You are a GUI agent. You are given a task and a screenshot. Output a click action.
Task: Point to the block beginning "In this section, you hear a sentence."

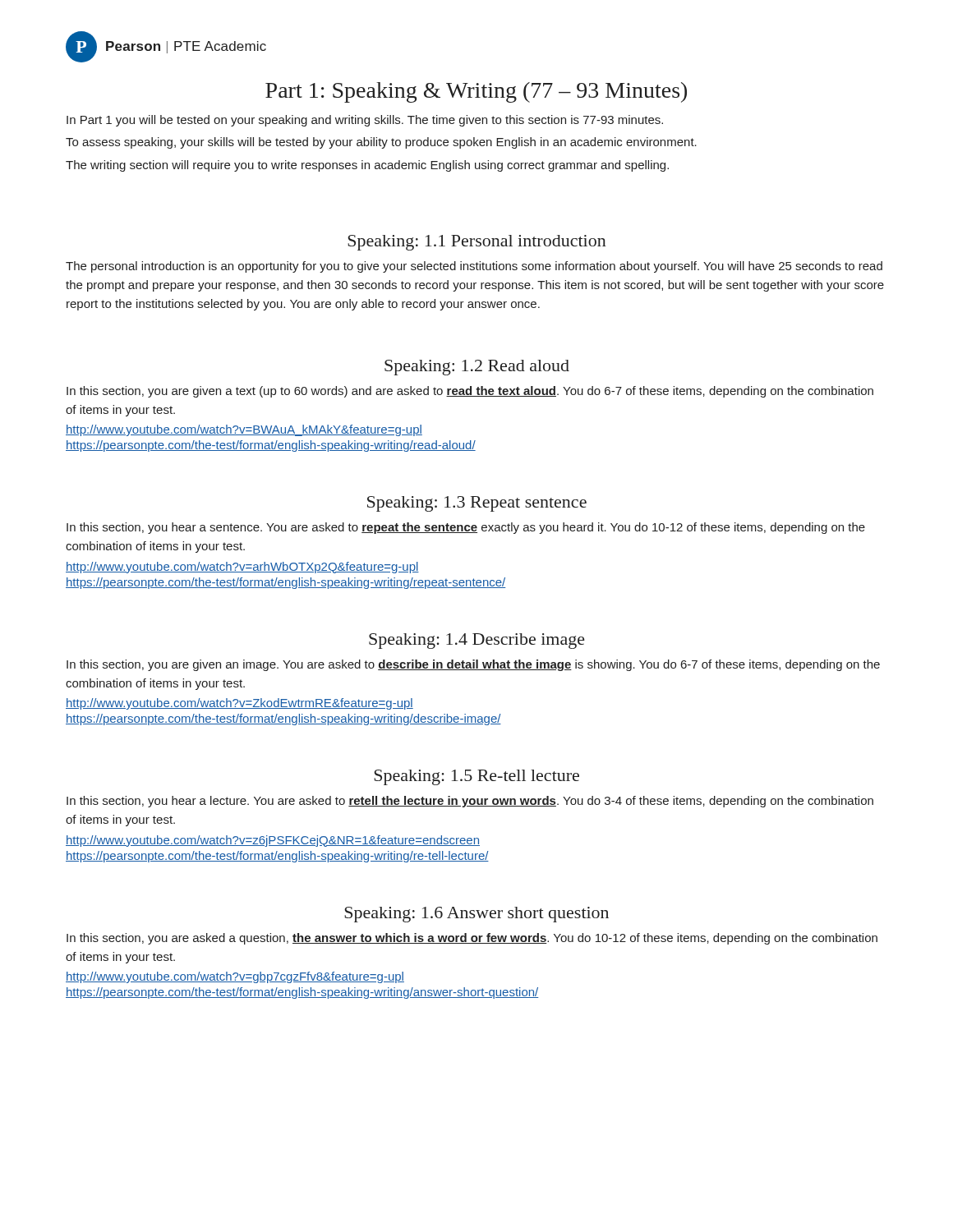click(x=465, y=536)
